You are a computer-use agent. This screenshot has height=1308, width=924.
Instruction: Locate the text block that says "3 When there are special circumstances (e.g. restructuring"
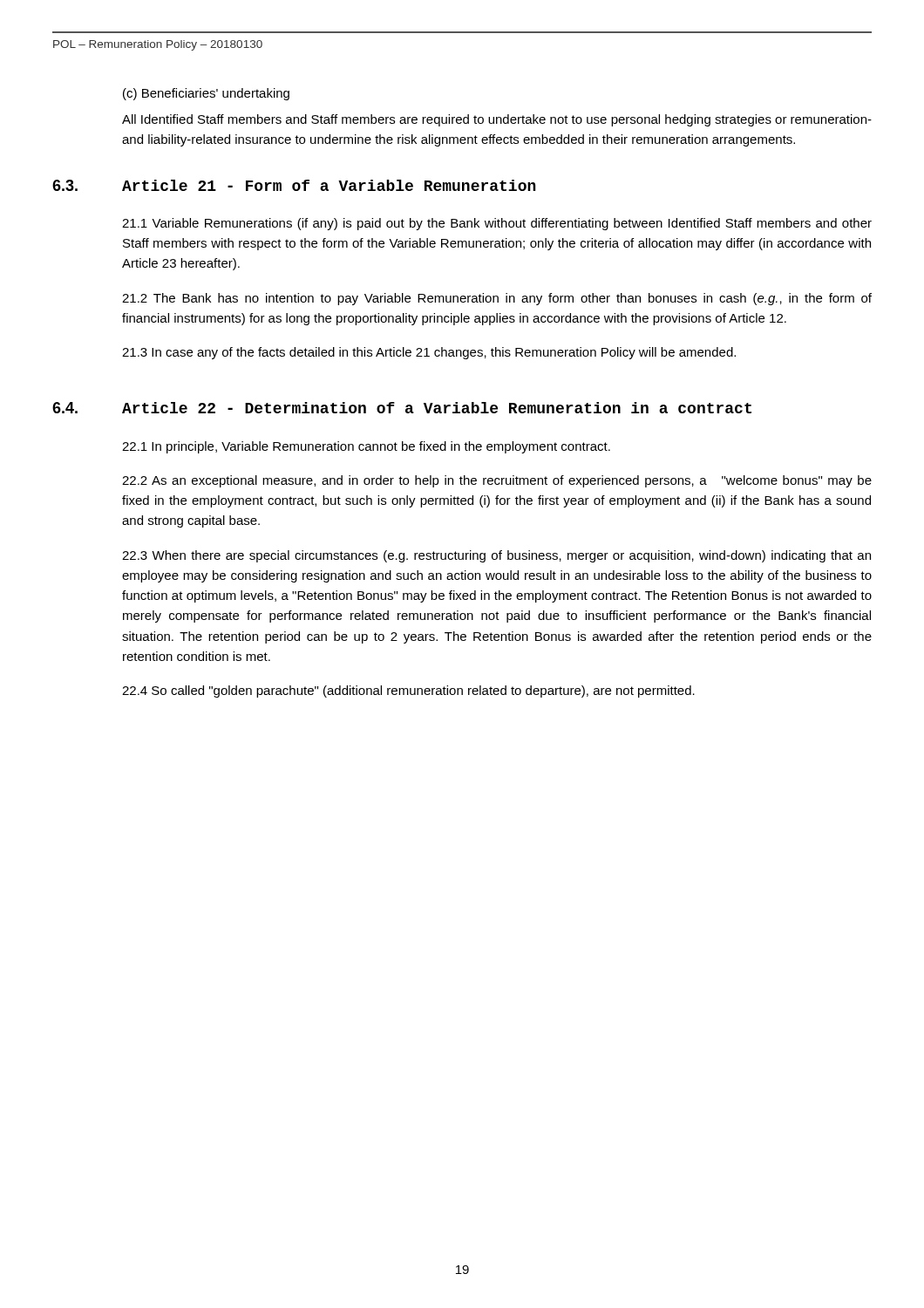tap(497, 605)
